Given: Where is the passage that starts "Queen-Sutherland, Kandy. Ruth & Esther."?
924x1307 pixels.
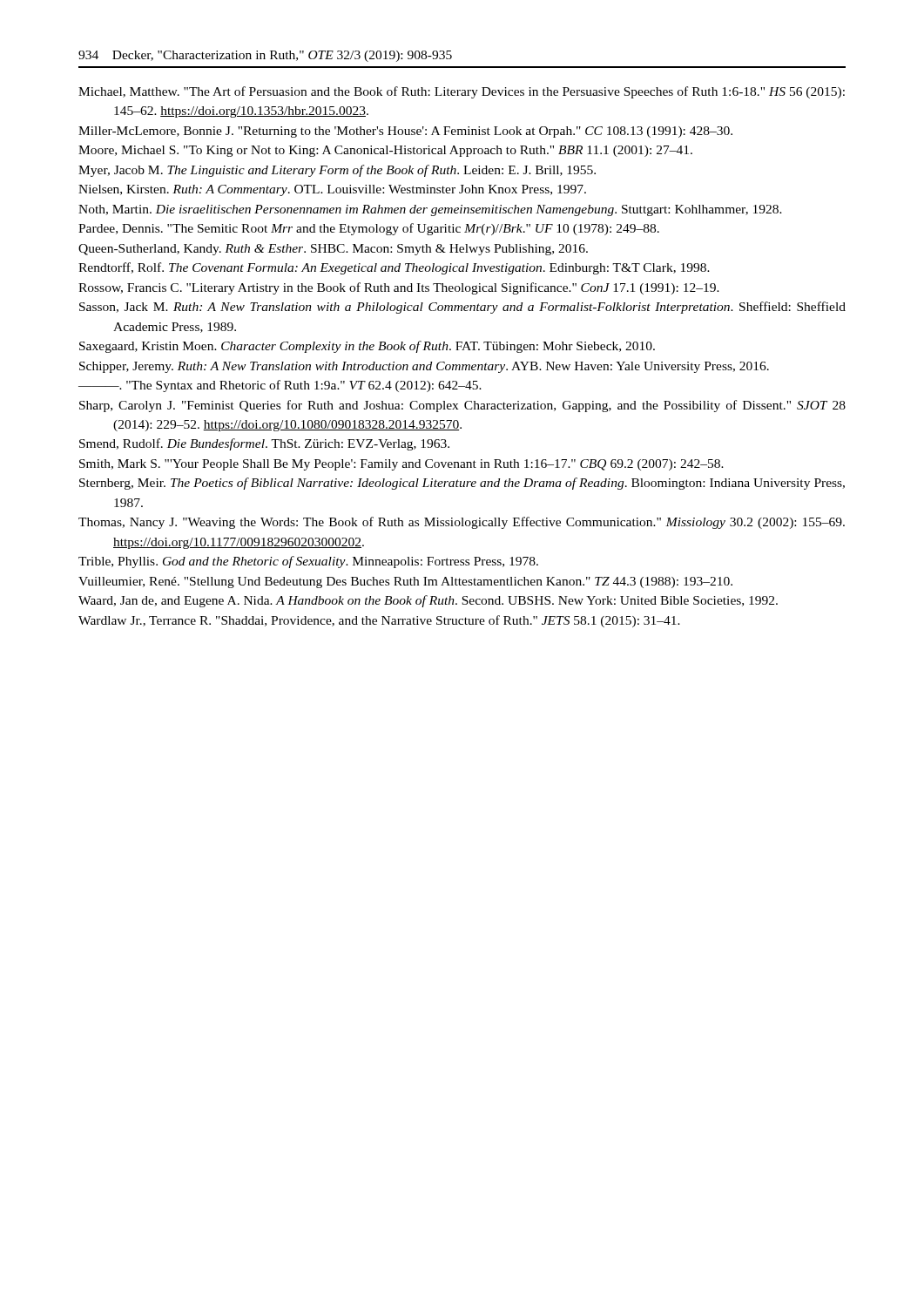Looking at the screenshot, I should (x=333, y=248).
